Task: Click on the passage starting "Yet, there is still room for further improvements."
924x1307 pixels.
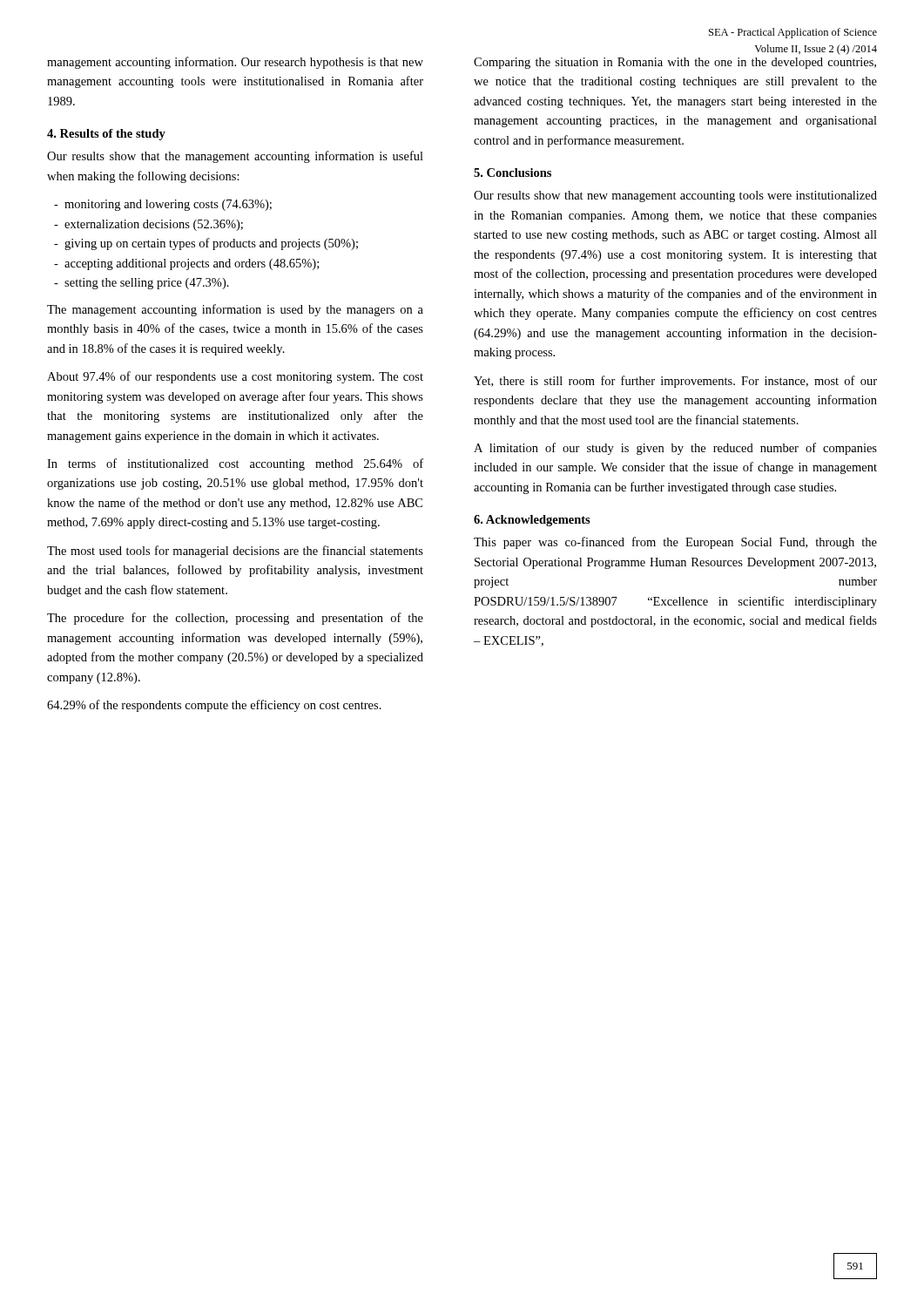Action: tap(675, 400)
